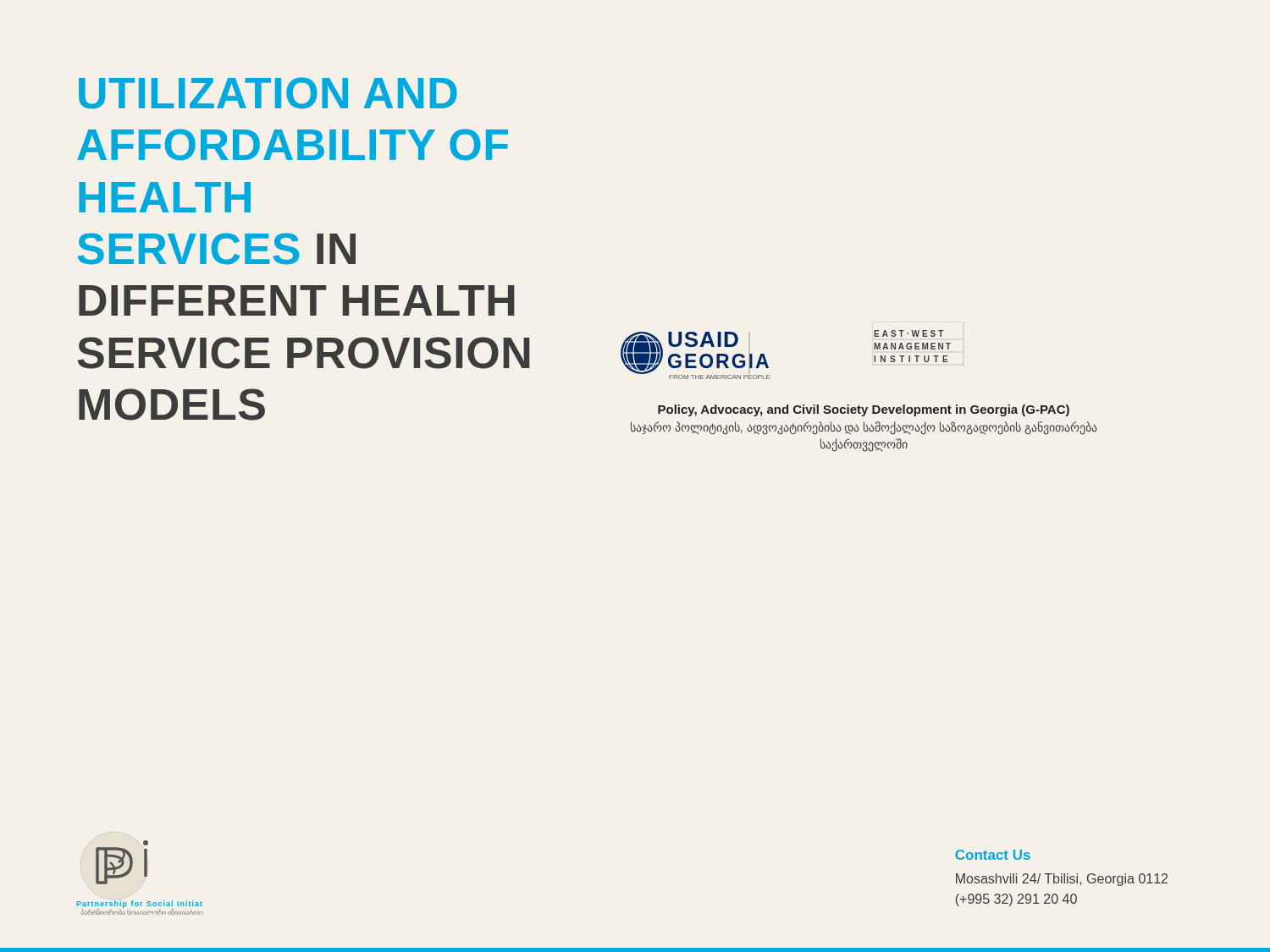This screenshot has width=1270, height=952.
Task: Find the text block containing "Contact Us Mosashvili 24/ Tbilisi, Georgia 0112"
Action: [x=1062, y=878]
